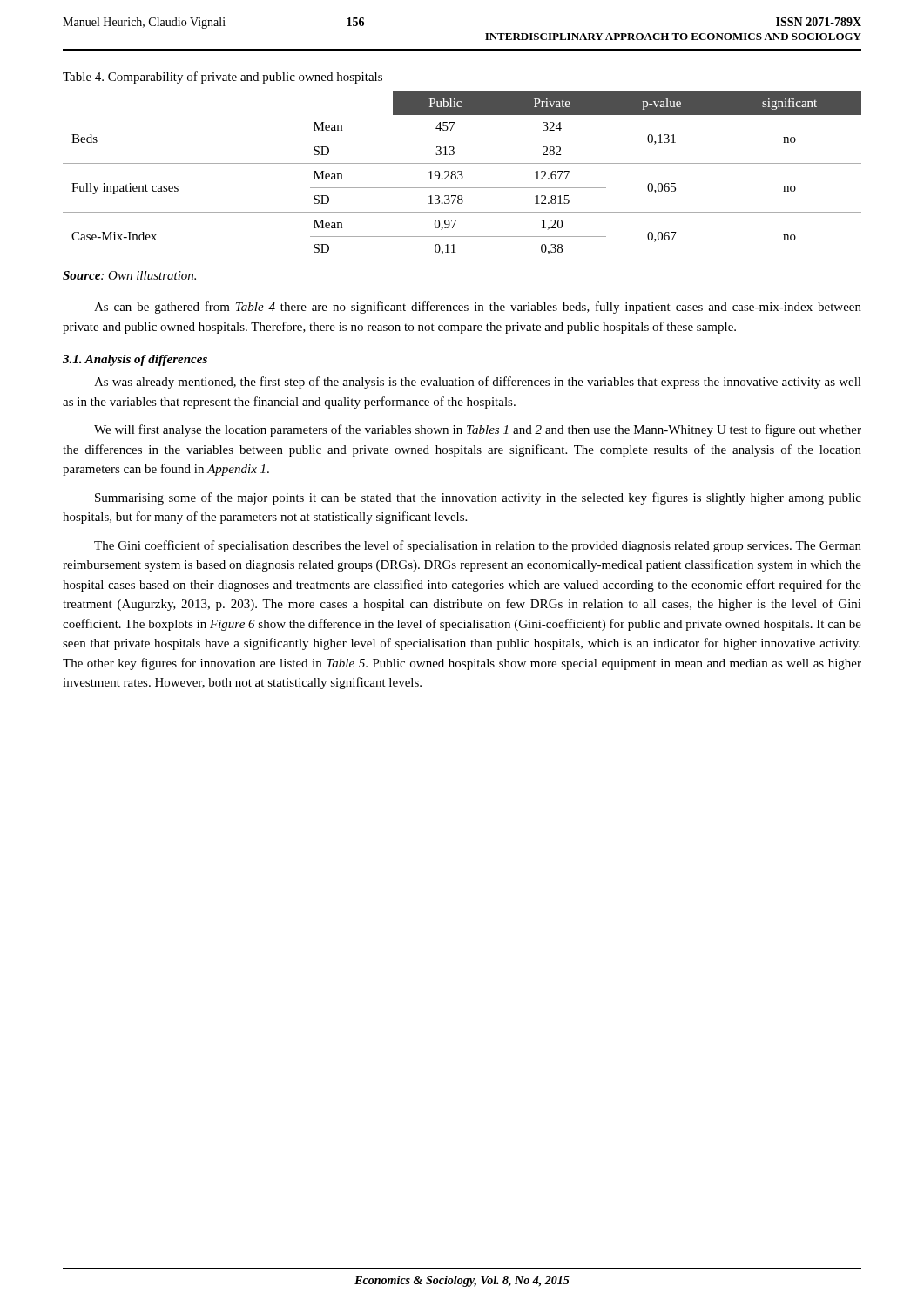Select the element starting "Summarising some of the major points"
924x1307 pixels.
pyautogui.click(x=462, y=507)
